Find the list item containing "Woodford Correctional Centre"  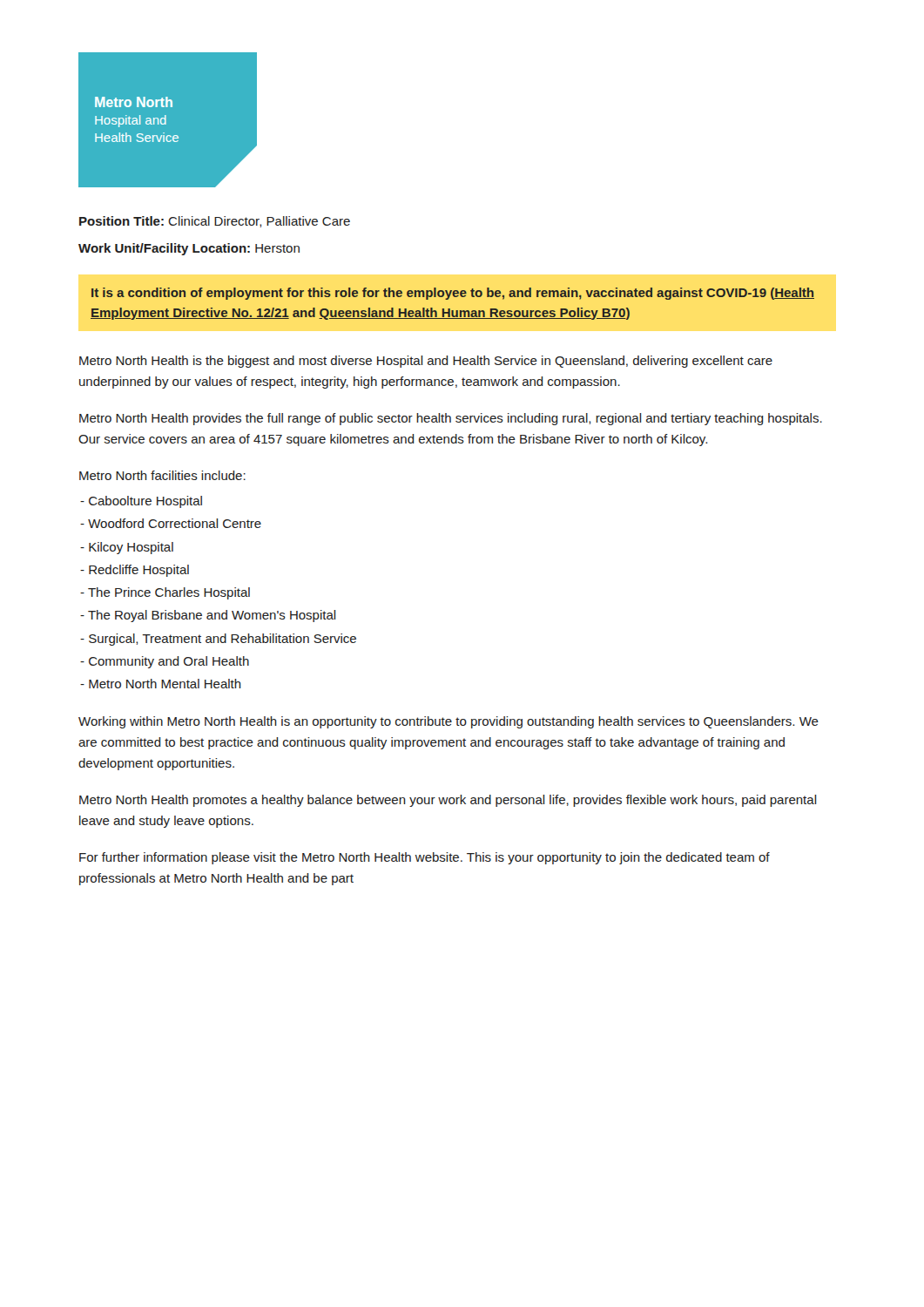click(x=171, y=523)
